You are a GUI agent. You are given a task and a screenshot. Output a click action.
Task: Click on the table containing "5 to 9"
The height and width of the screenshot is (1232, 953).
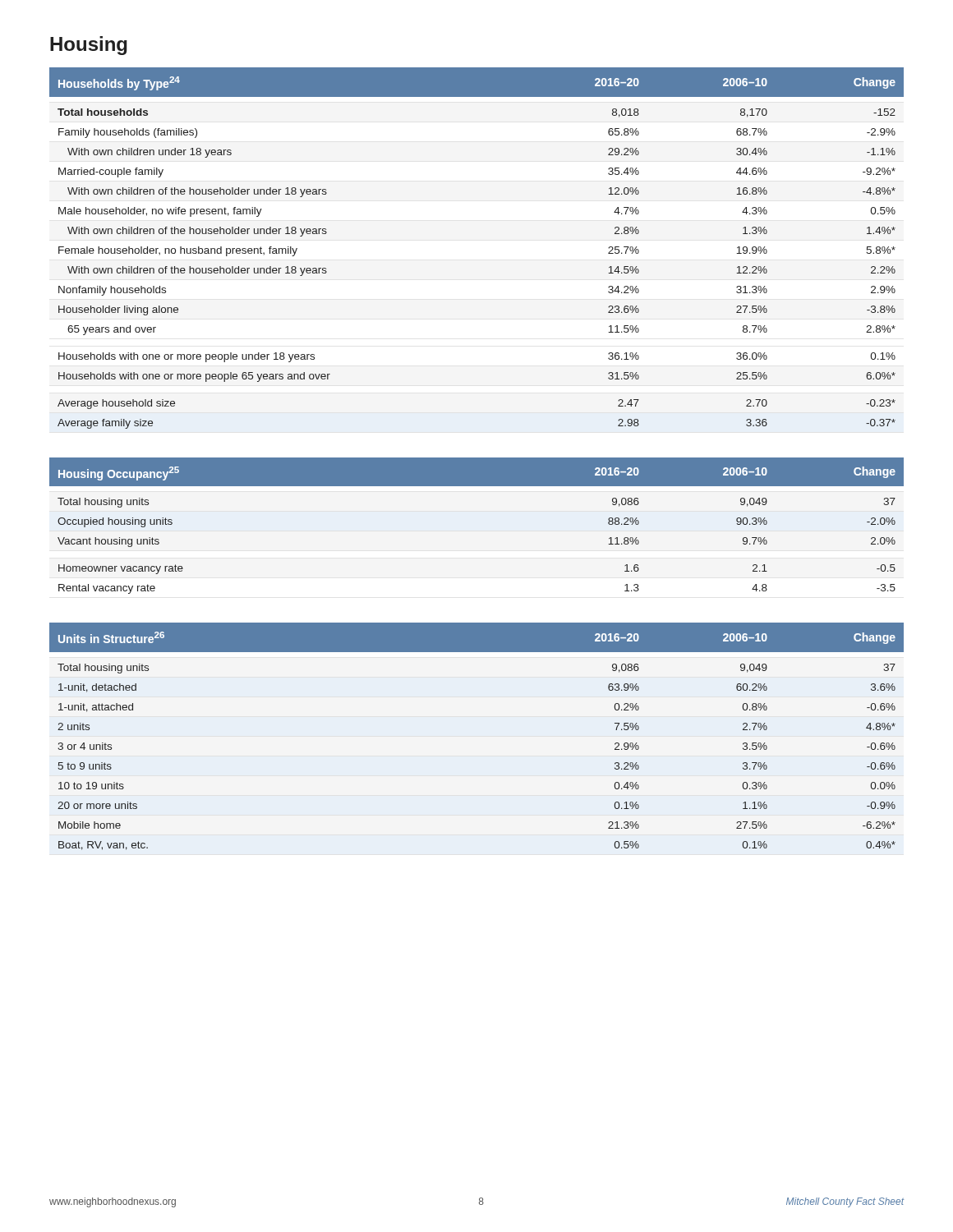476,739
